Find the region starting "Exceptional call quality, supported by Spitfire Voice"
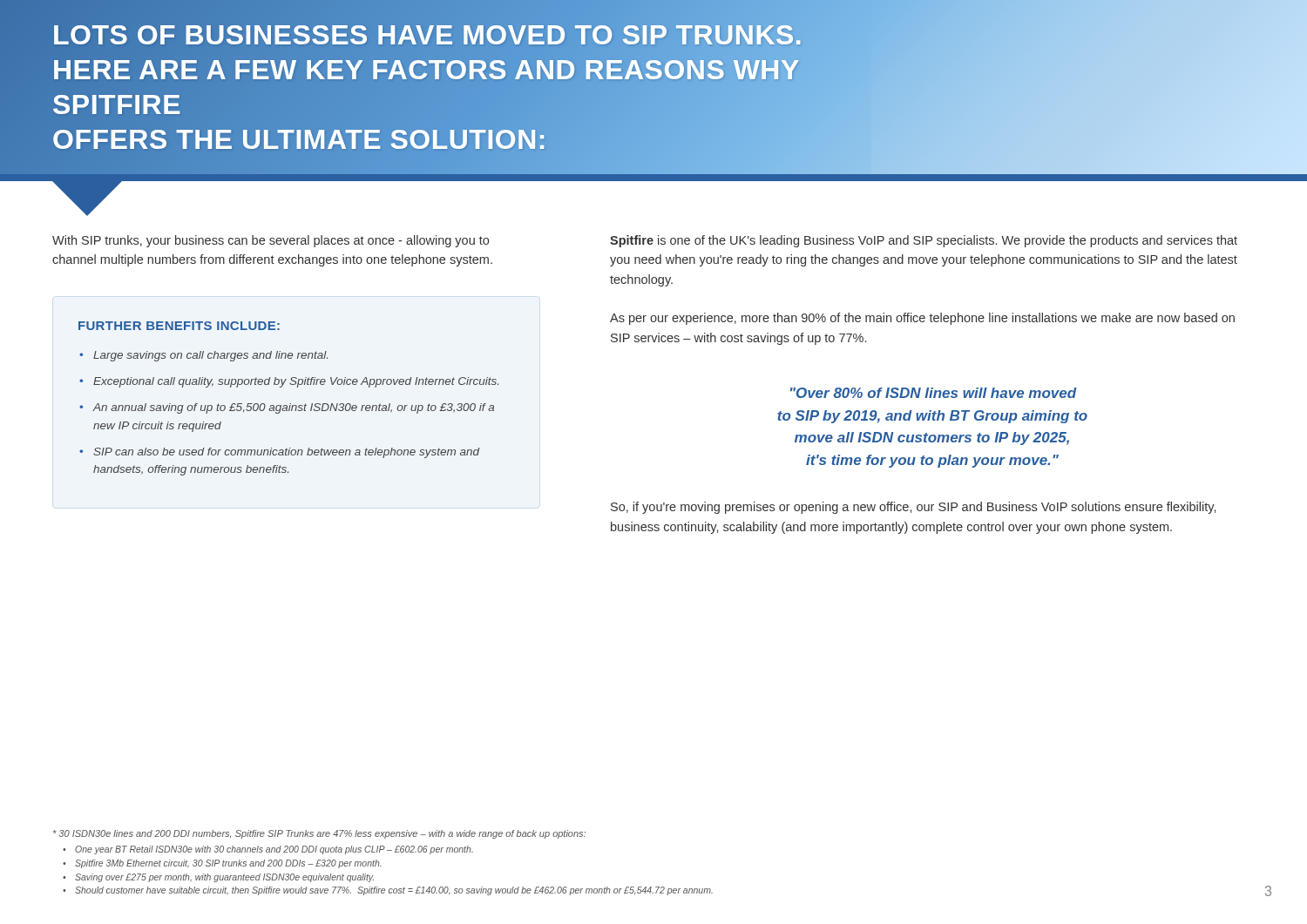1307x924 pixels. point(297,381)
